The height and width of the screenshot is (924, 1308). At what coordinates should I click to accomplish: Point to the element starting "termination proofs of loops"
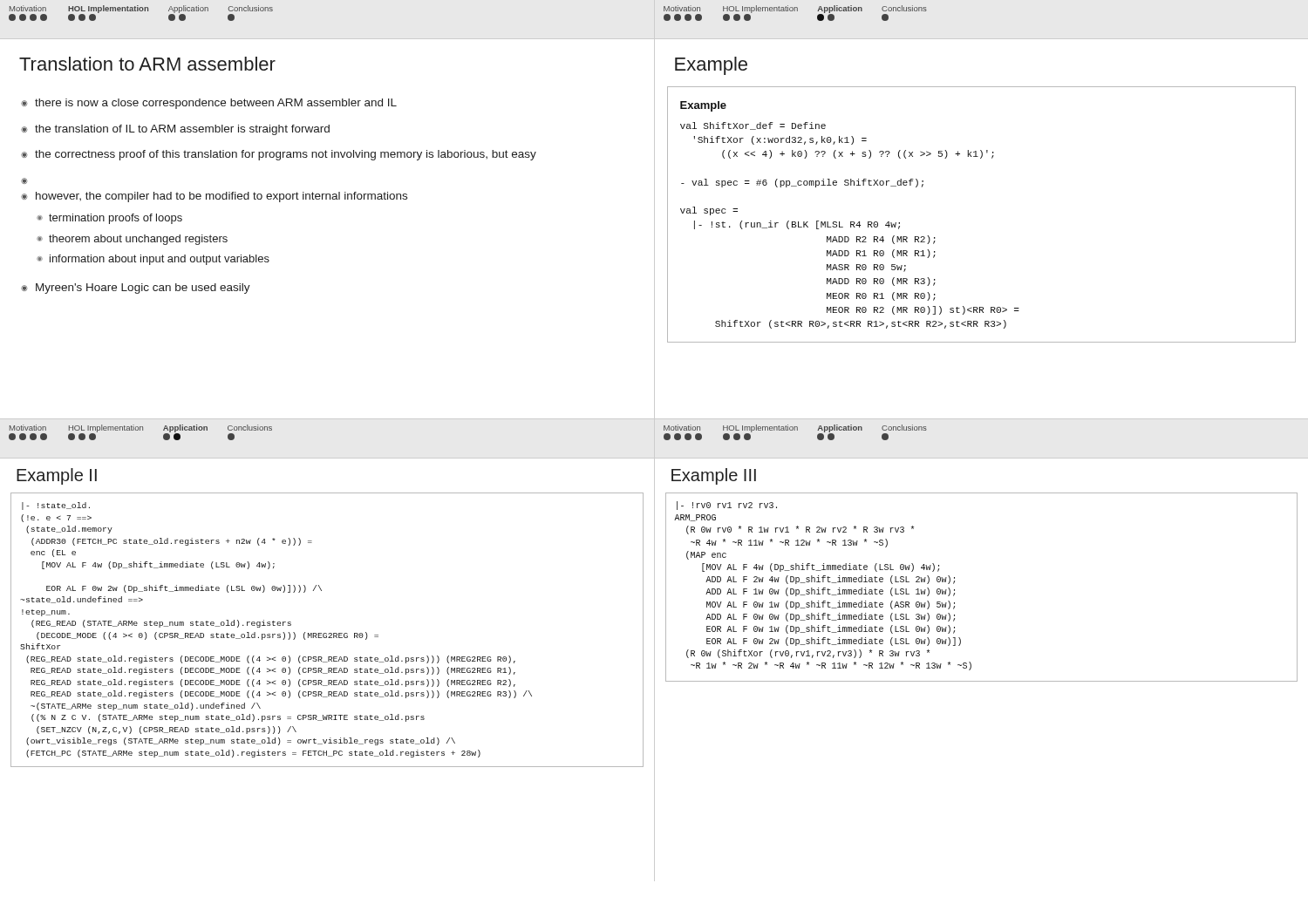116,217
